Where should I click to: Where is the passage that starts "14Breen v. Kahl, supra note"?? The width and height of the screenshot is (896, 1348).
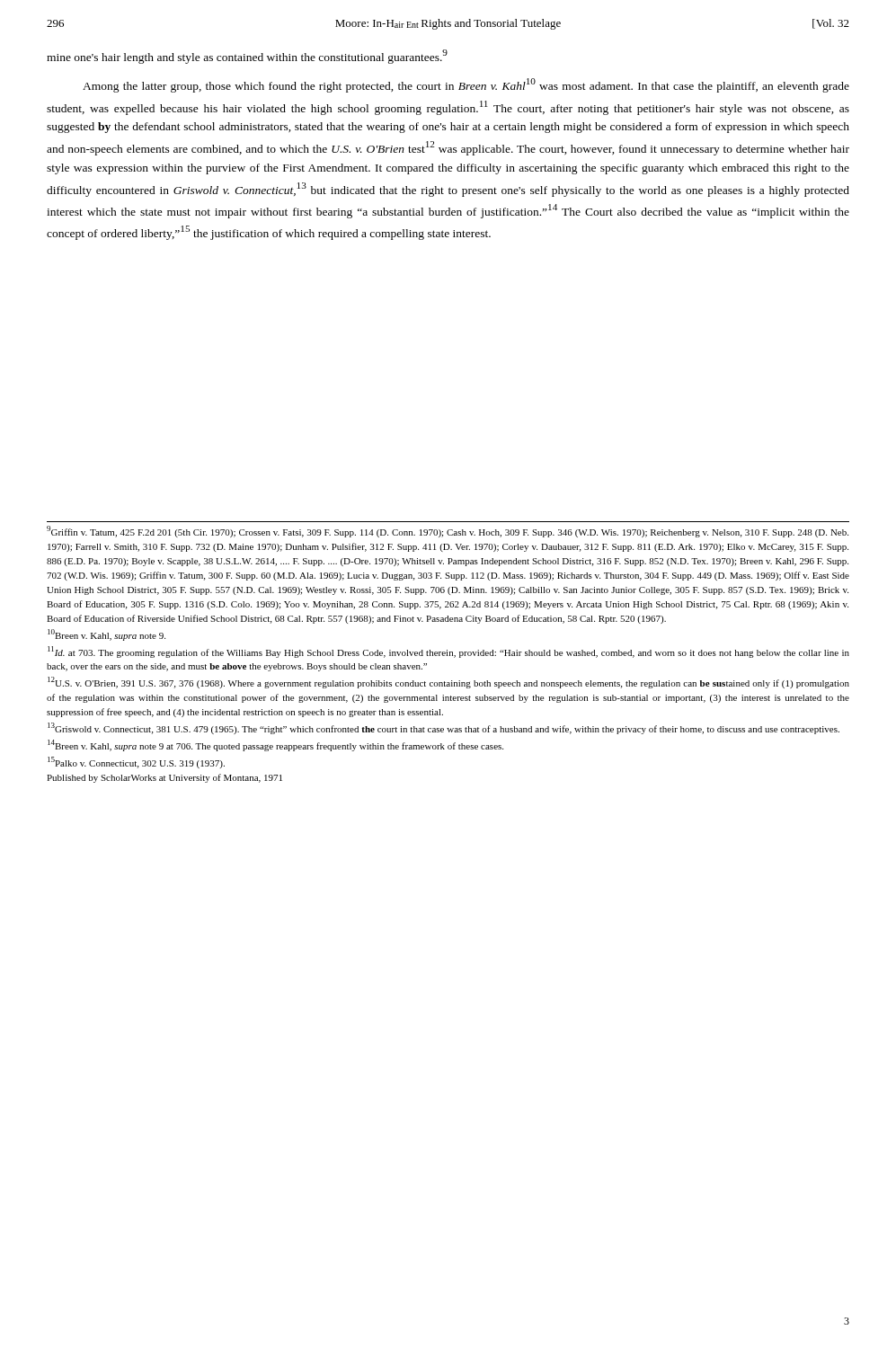275,746
